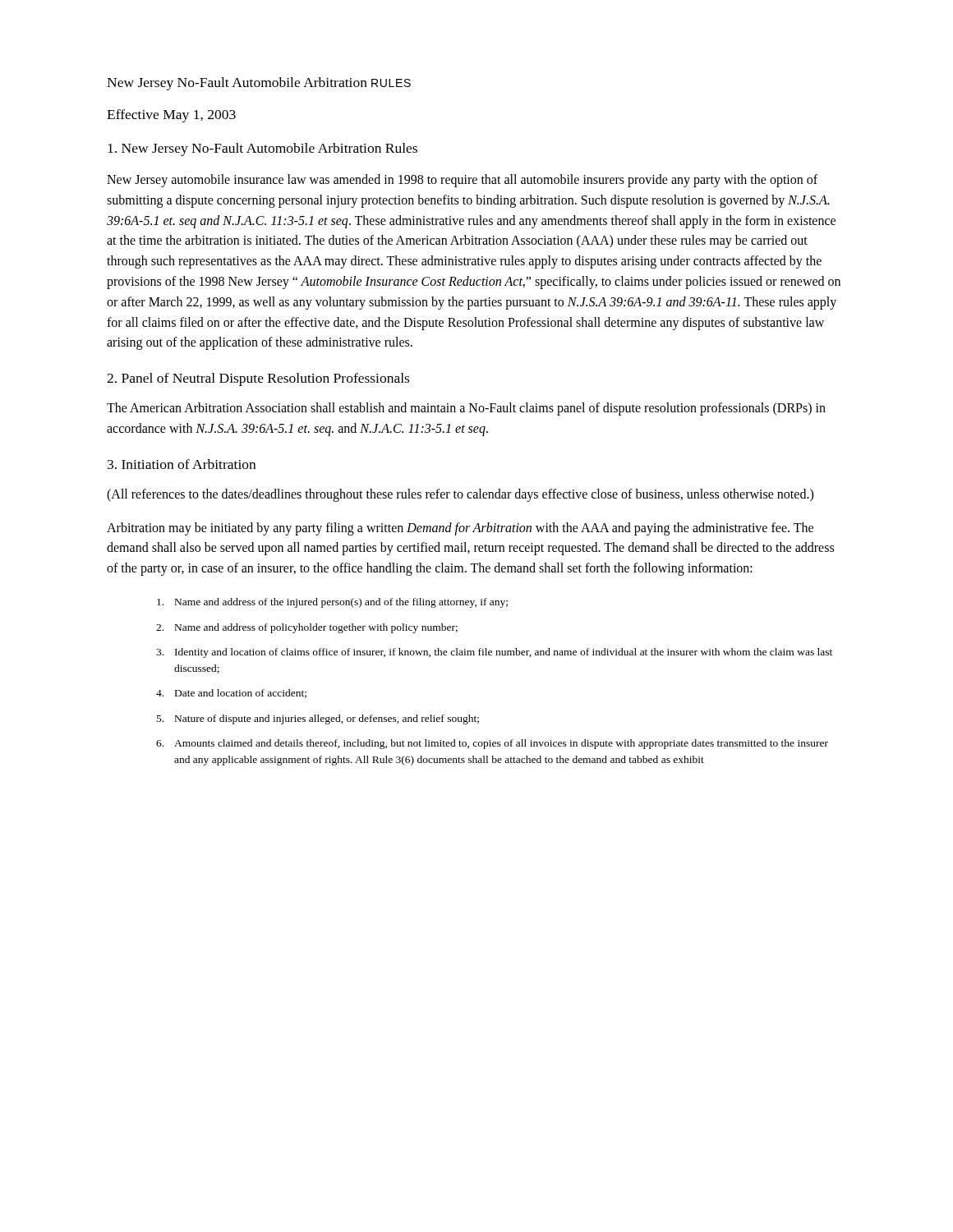Point to the passage starting "4. Date and location of accident;"
Viewport: 953px width, 1232px height.
(231, 694)
